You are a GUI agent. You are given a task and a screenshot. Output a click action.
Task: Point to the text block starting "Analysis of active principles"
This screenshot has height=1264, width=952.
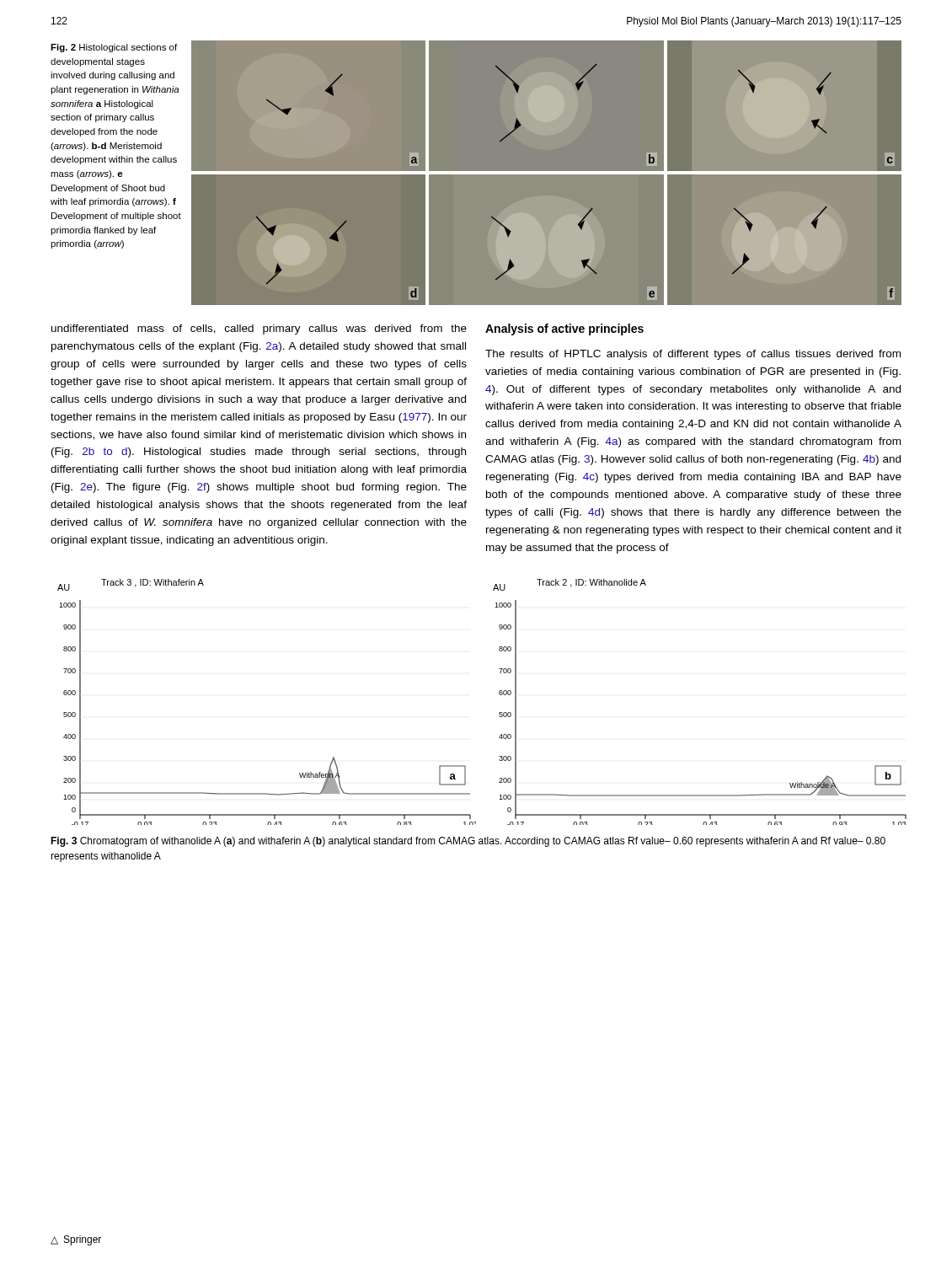565,329
